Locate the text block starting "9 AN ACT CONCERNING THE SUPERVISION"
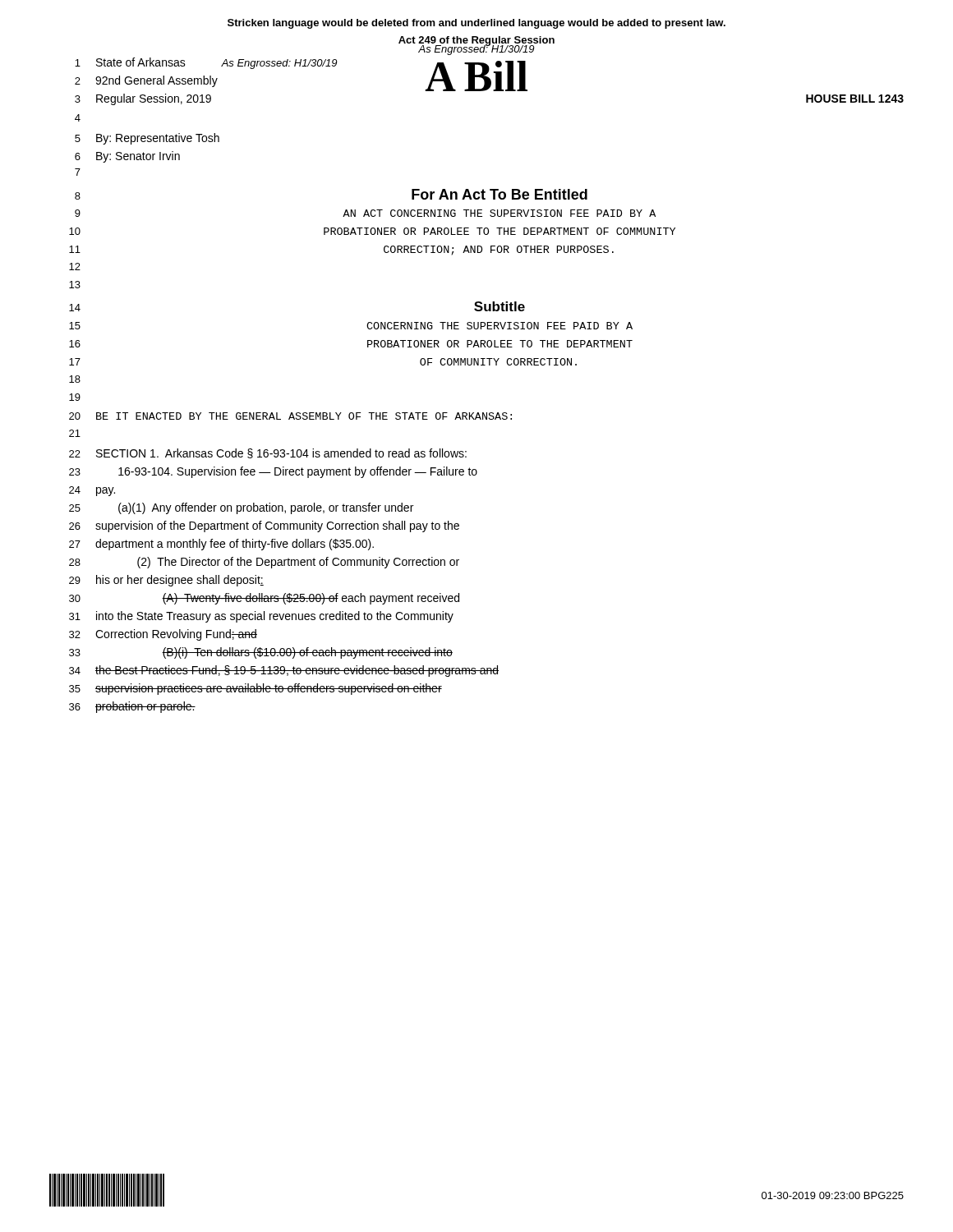The image size is (953, 1232). (x=476, y=234)
